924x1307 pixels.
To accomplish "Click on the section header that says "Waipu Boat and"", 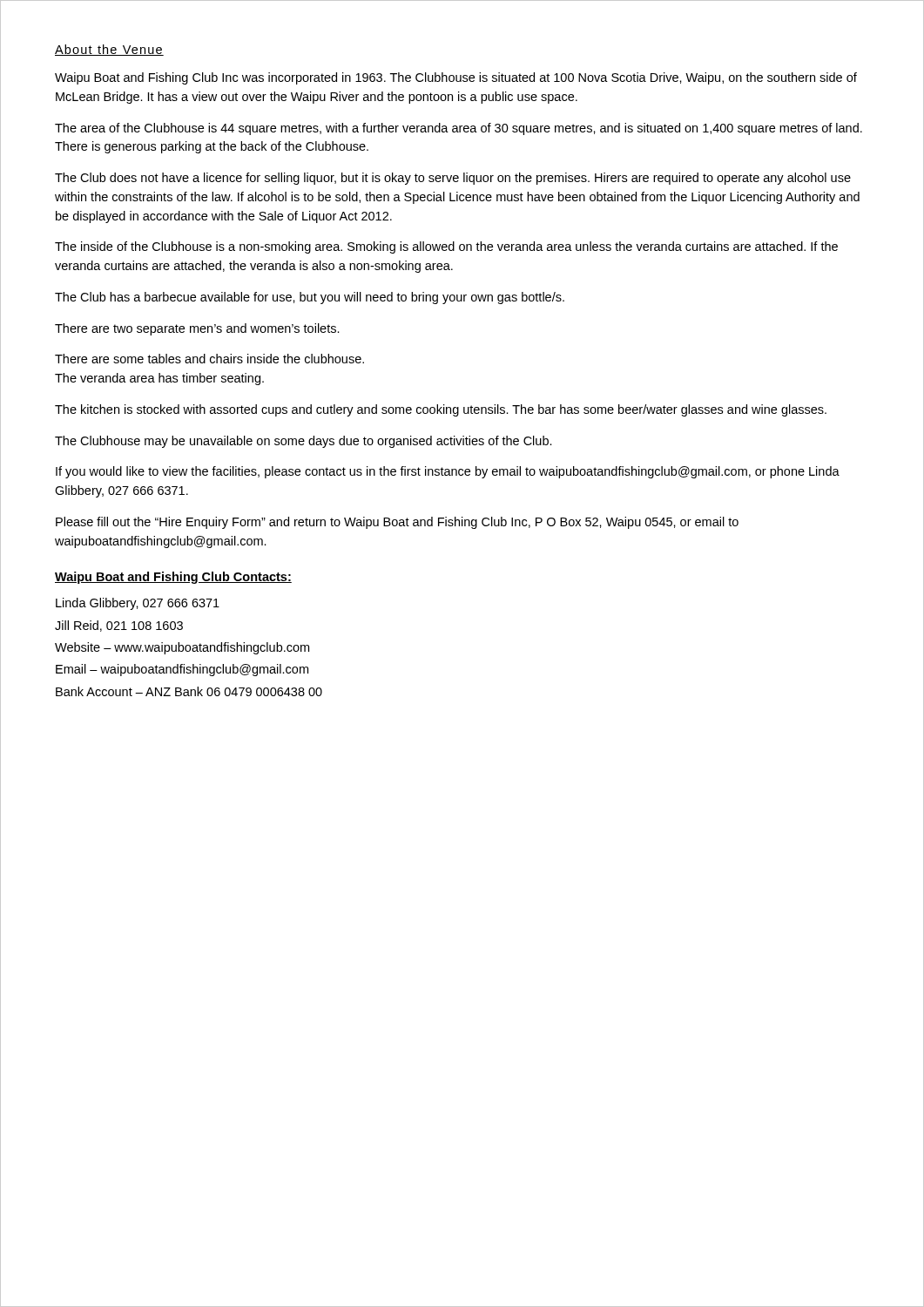I will coord(173,577).
